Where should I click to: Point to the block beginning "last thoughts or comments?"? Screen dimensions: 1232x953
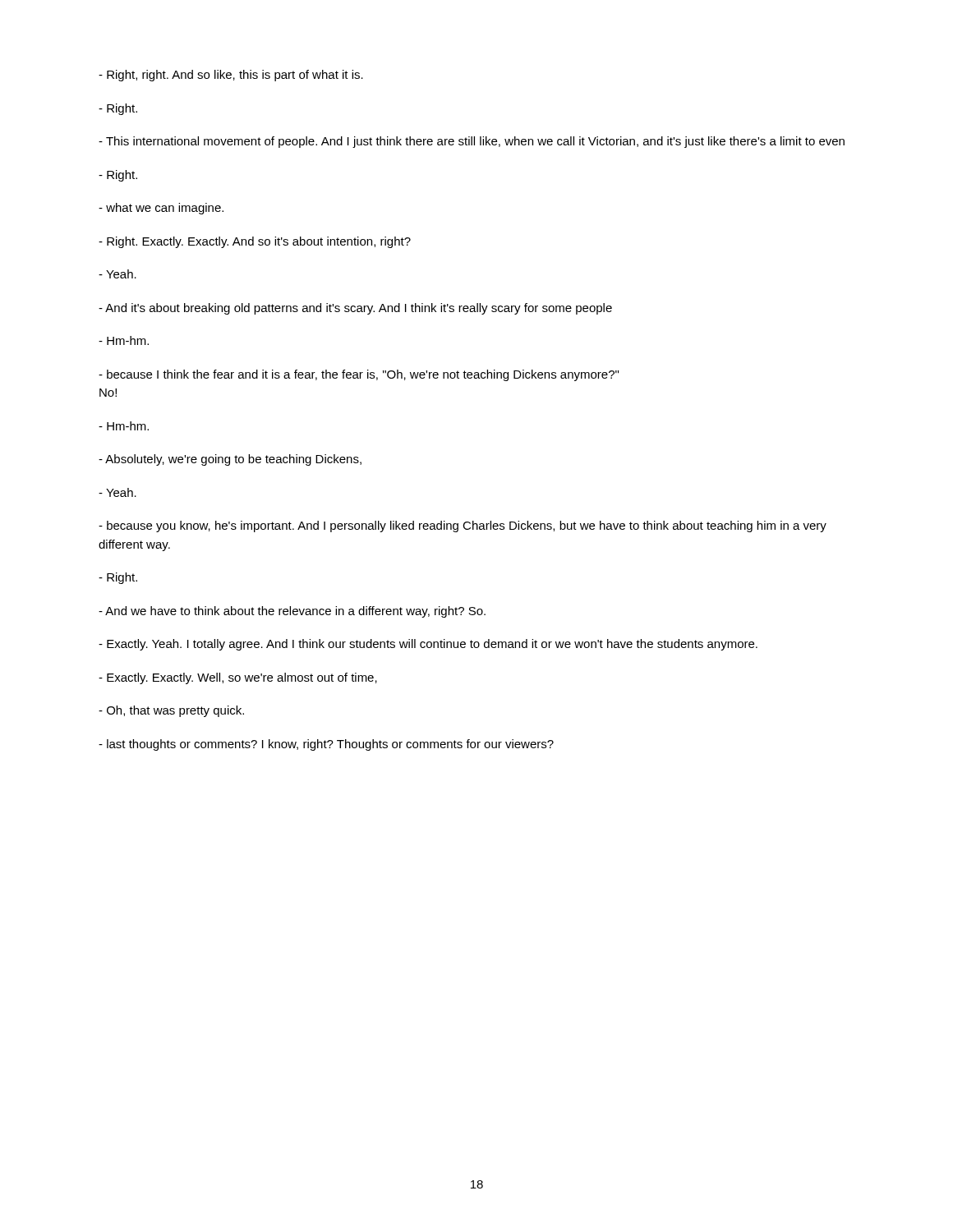[326, 743]
